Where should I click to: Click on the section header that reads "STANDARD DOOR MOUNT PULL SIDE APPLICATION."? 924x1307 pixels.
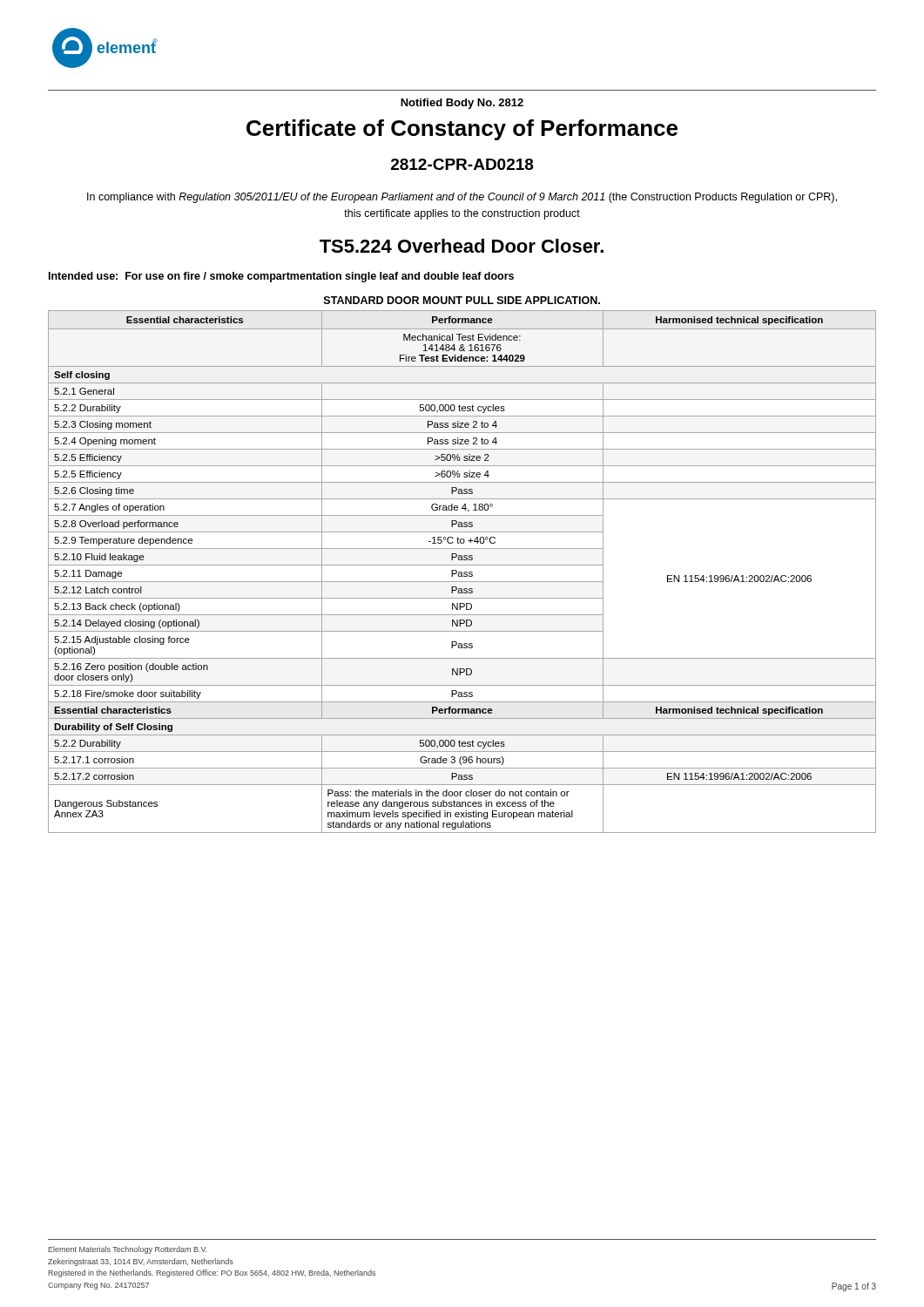462,301
